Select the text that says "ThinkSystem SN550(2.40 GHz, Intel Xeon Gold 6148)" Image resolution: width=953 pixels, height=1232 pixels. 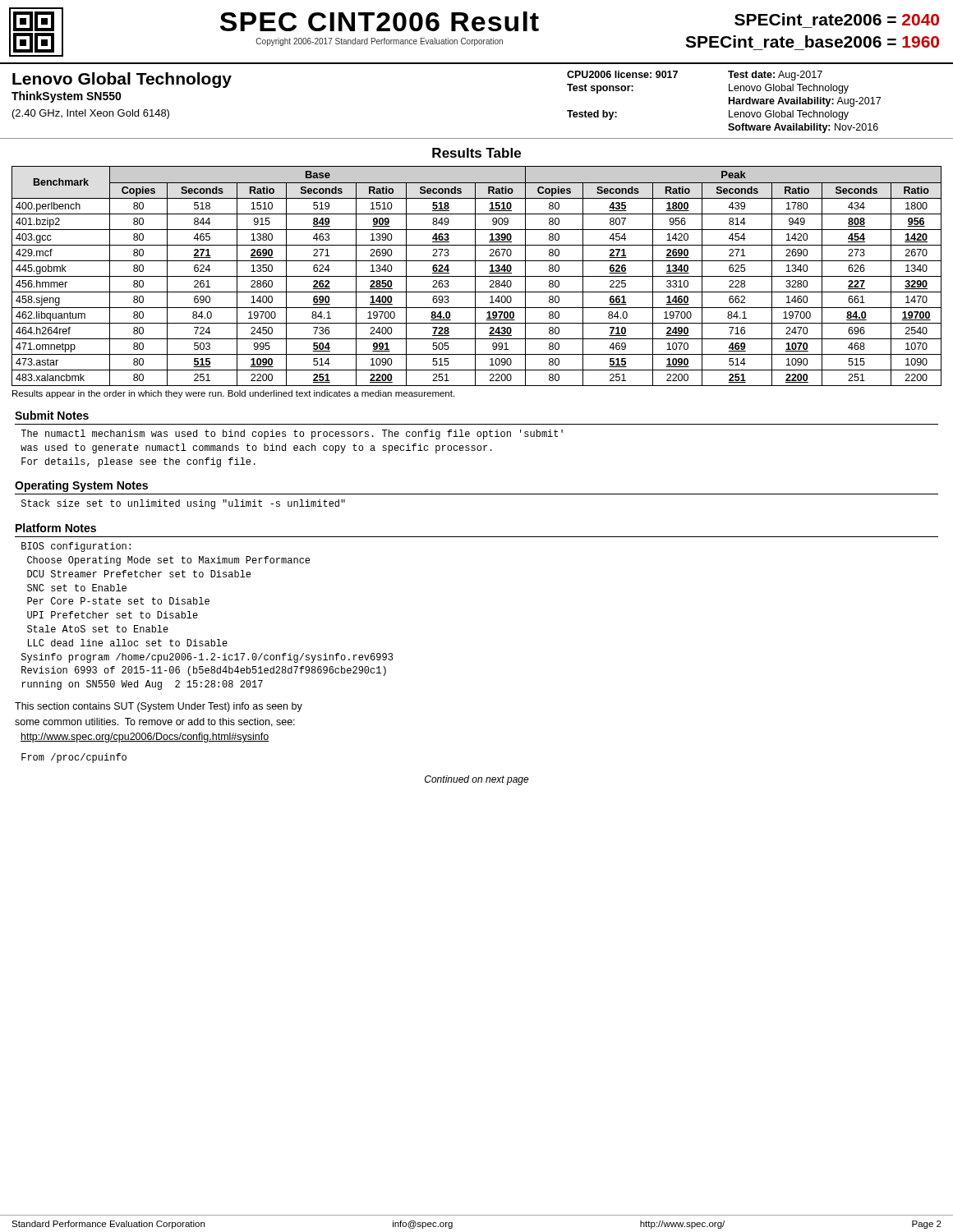pos(91,104)
